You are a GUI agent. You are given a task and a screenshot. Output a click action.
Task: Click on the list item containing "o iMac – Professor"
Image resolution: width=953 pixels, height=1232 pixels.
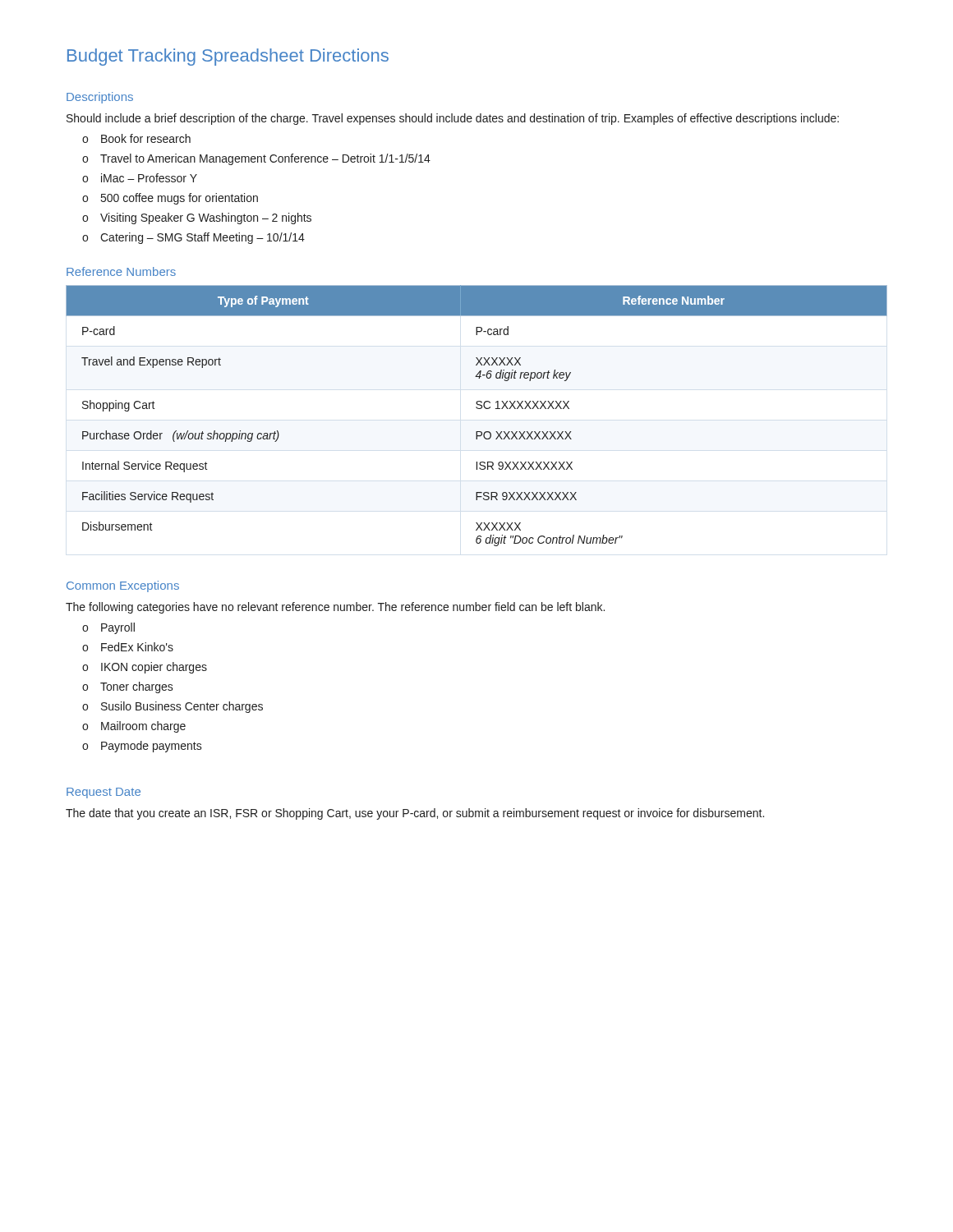[140, 179]
